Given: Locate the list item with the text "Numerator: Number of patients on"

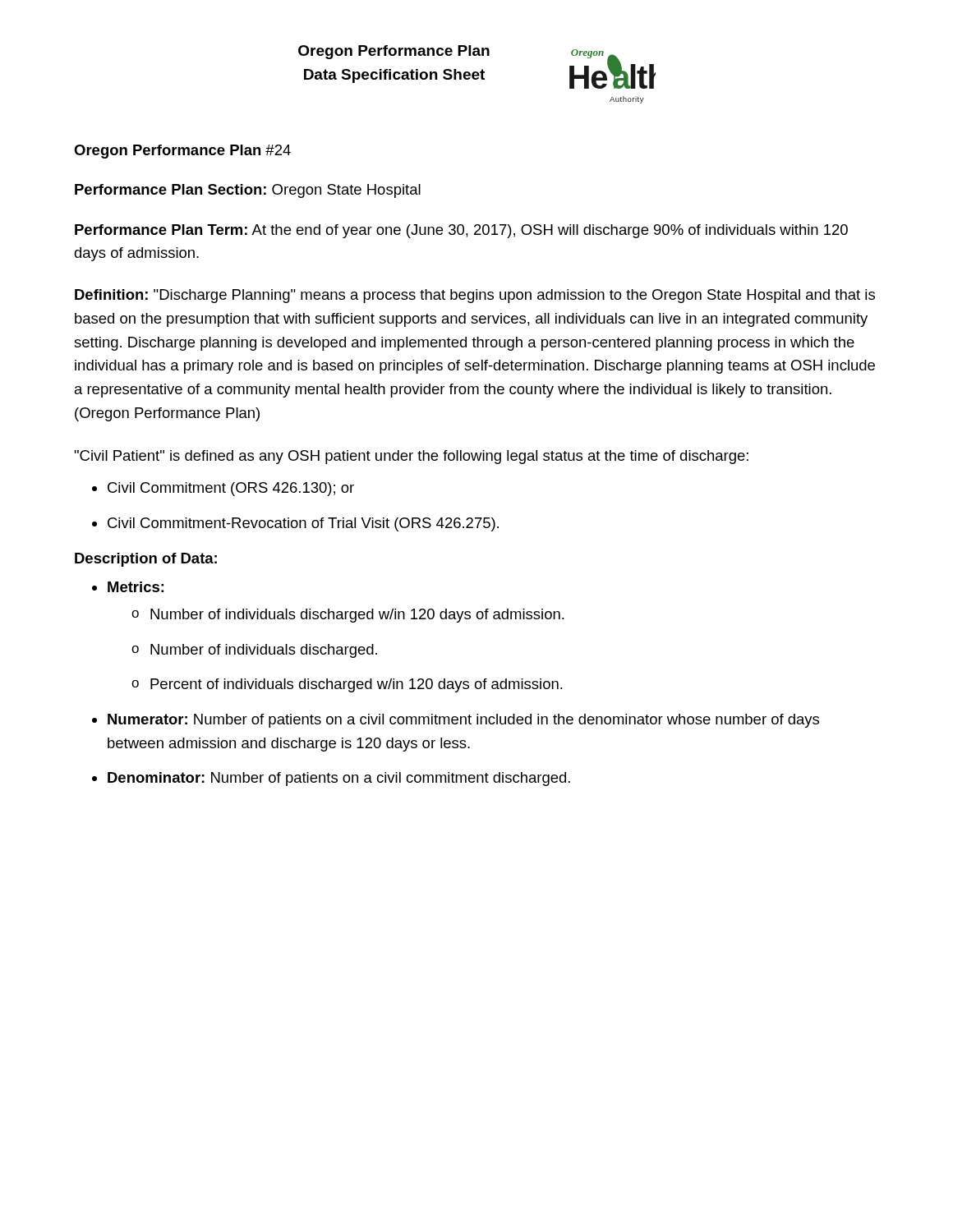Looking at the screenshot, I should pos(463,731).
